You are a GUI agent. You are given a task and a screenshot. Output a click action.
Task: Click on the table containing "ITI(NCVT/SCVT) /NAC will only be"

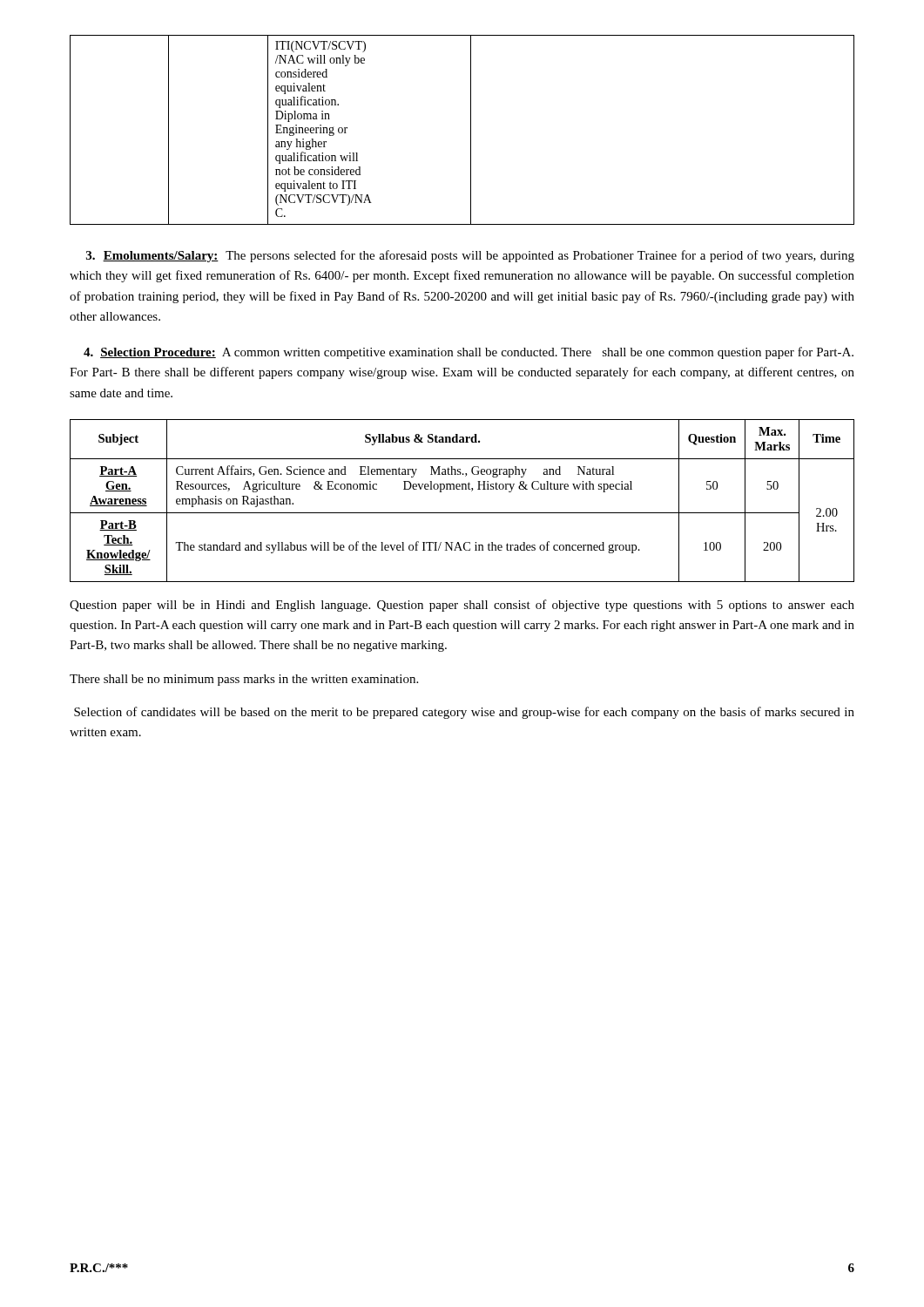pyautogui.click(x=462, y=130)
